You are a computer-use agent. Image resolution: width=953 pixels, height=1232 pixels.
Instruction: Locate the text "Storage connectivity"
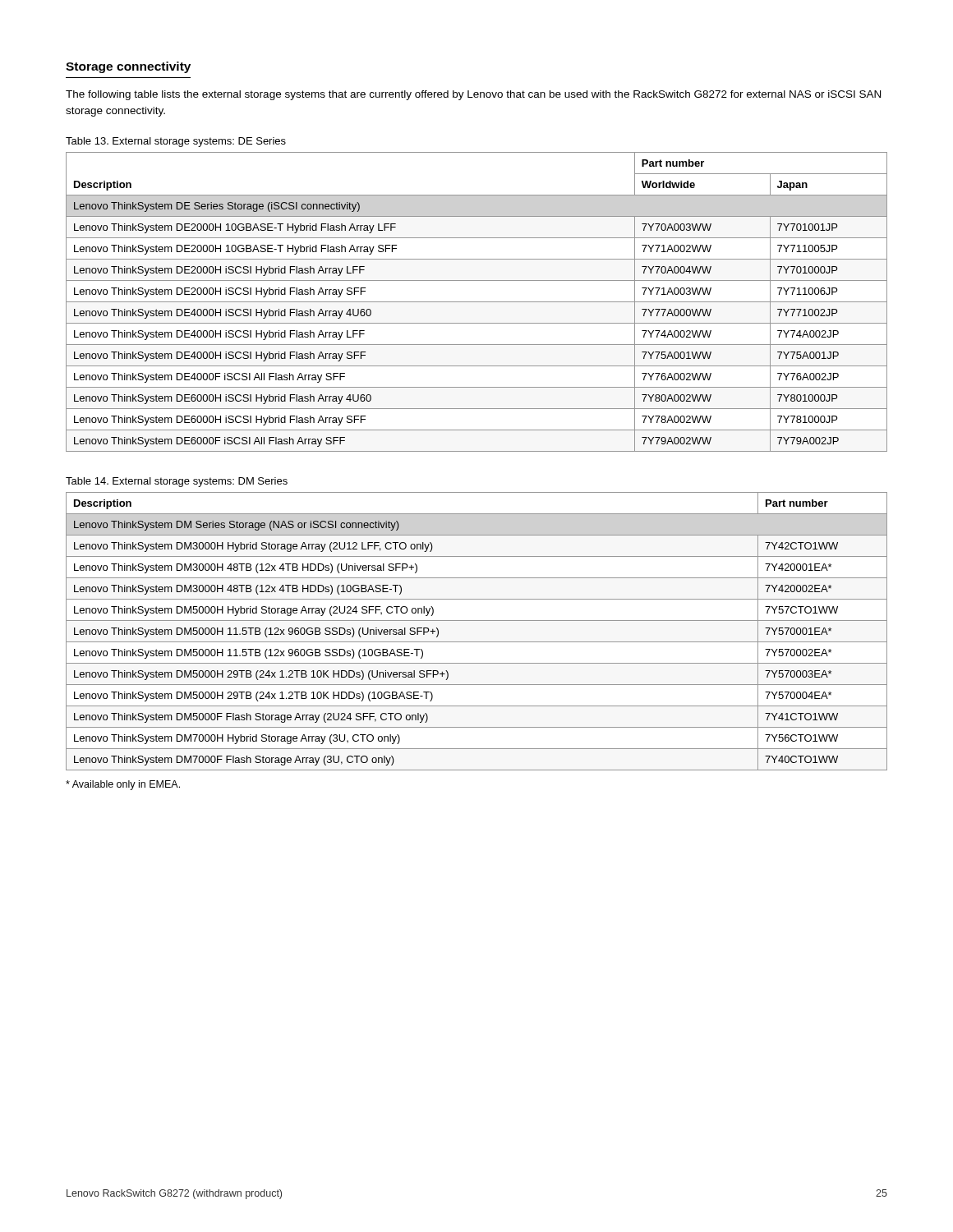[x=128, y=69]
